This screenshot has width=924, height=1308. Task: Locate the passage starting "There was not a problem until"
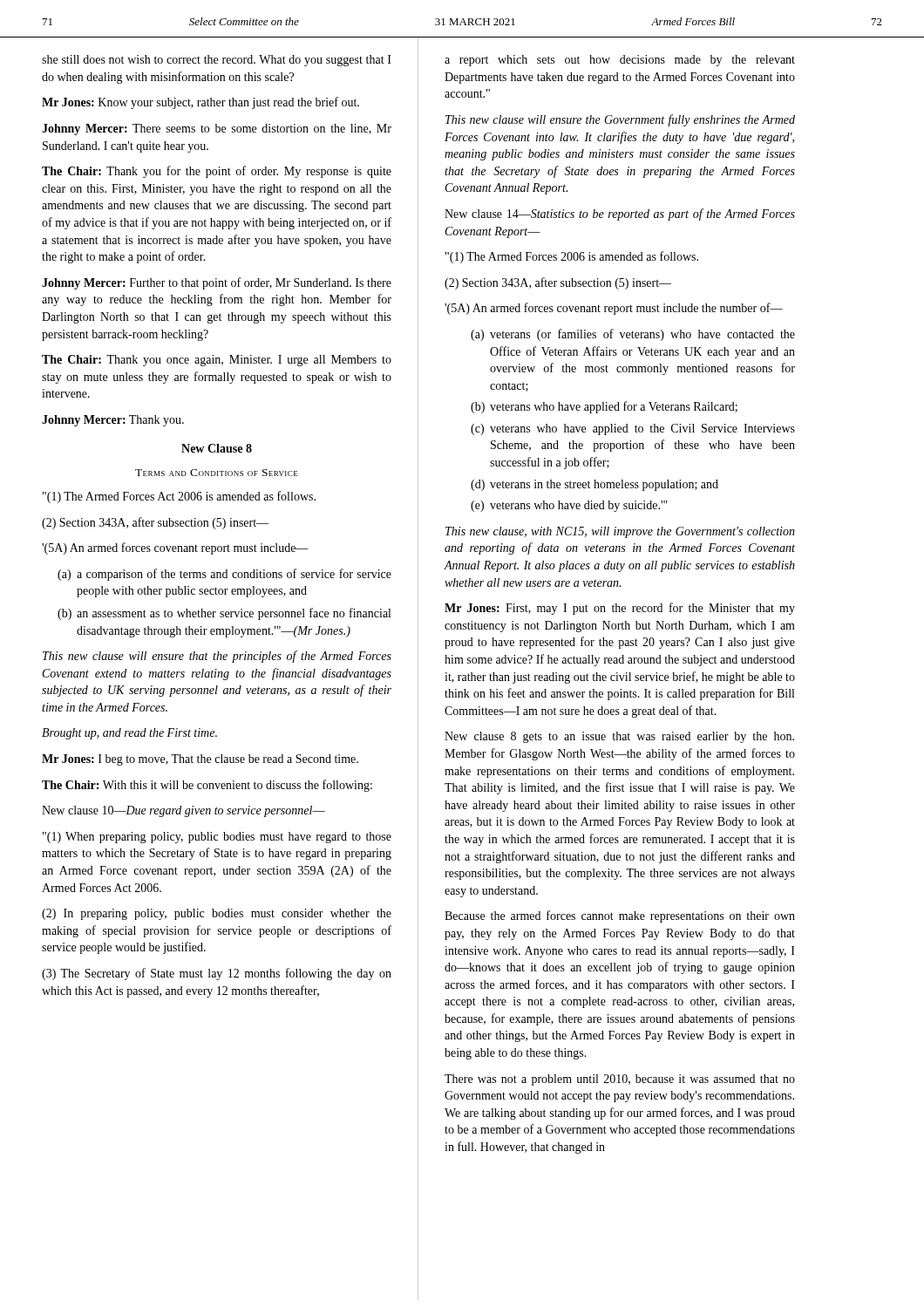click(620, 1113)
